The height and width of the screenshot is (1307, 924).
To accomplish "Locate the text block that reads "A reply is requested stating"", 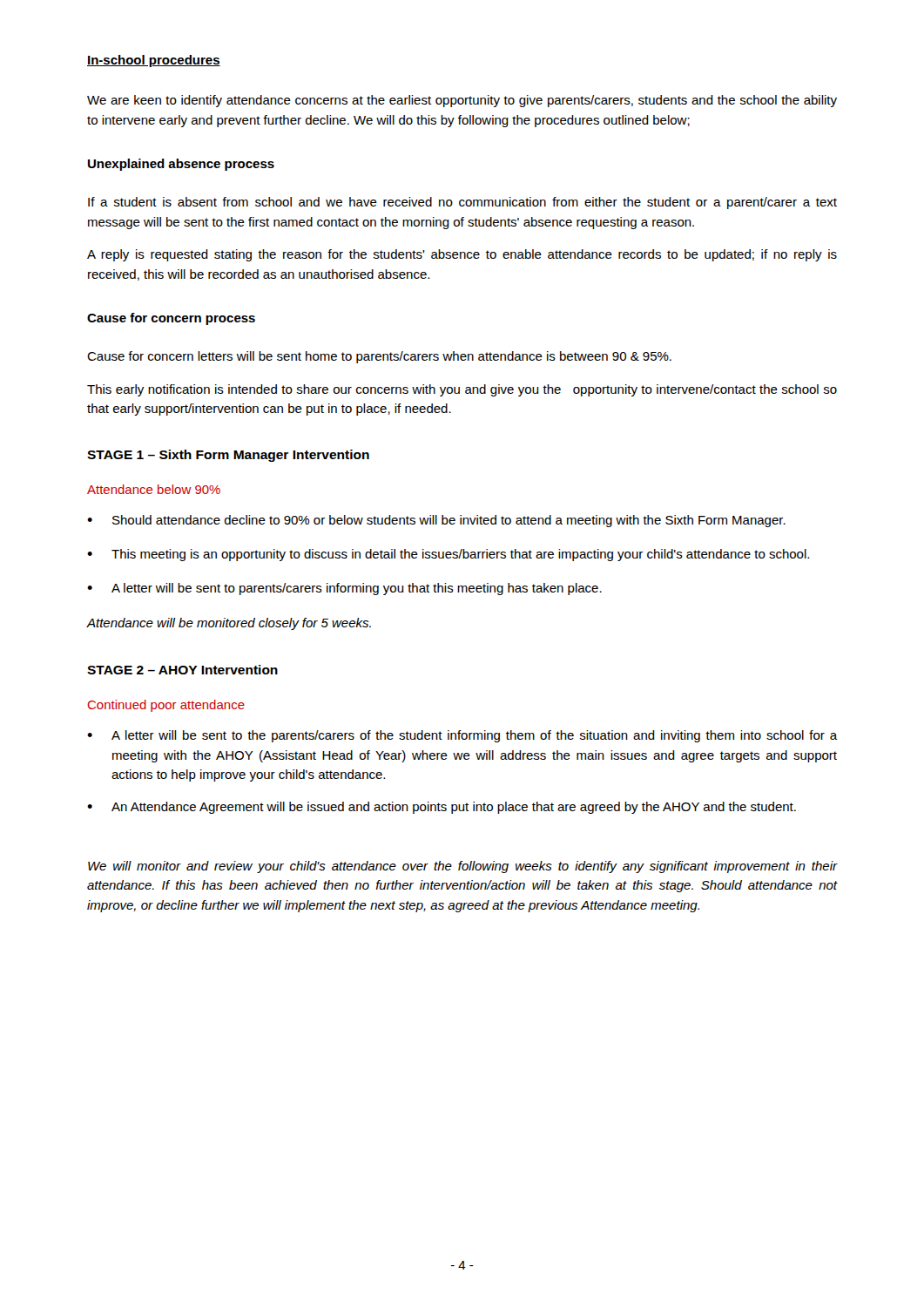I will 462,264.
